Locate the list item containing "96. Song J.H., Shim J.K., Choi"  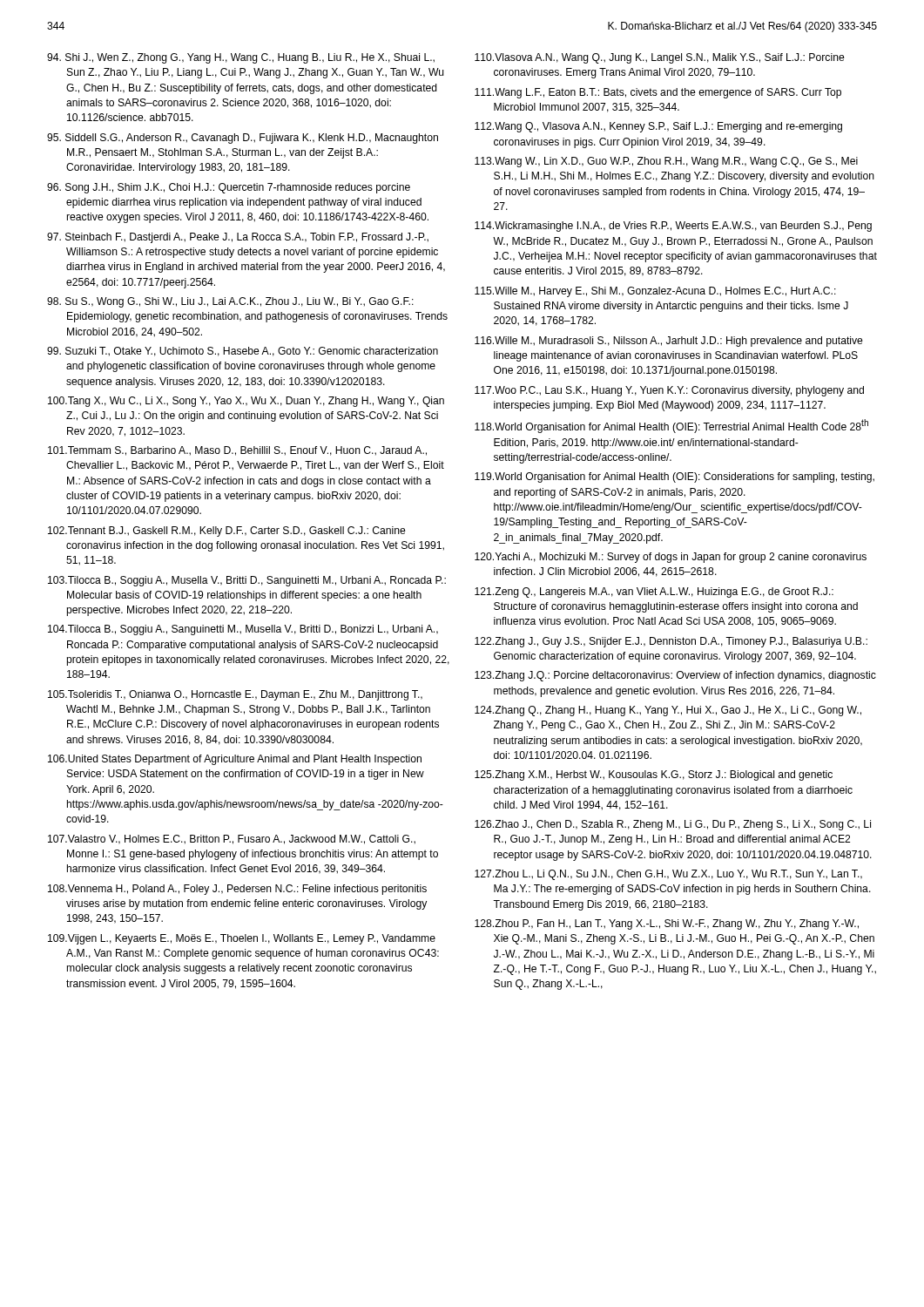[238, 202]
